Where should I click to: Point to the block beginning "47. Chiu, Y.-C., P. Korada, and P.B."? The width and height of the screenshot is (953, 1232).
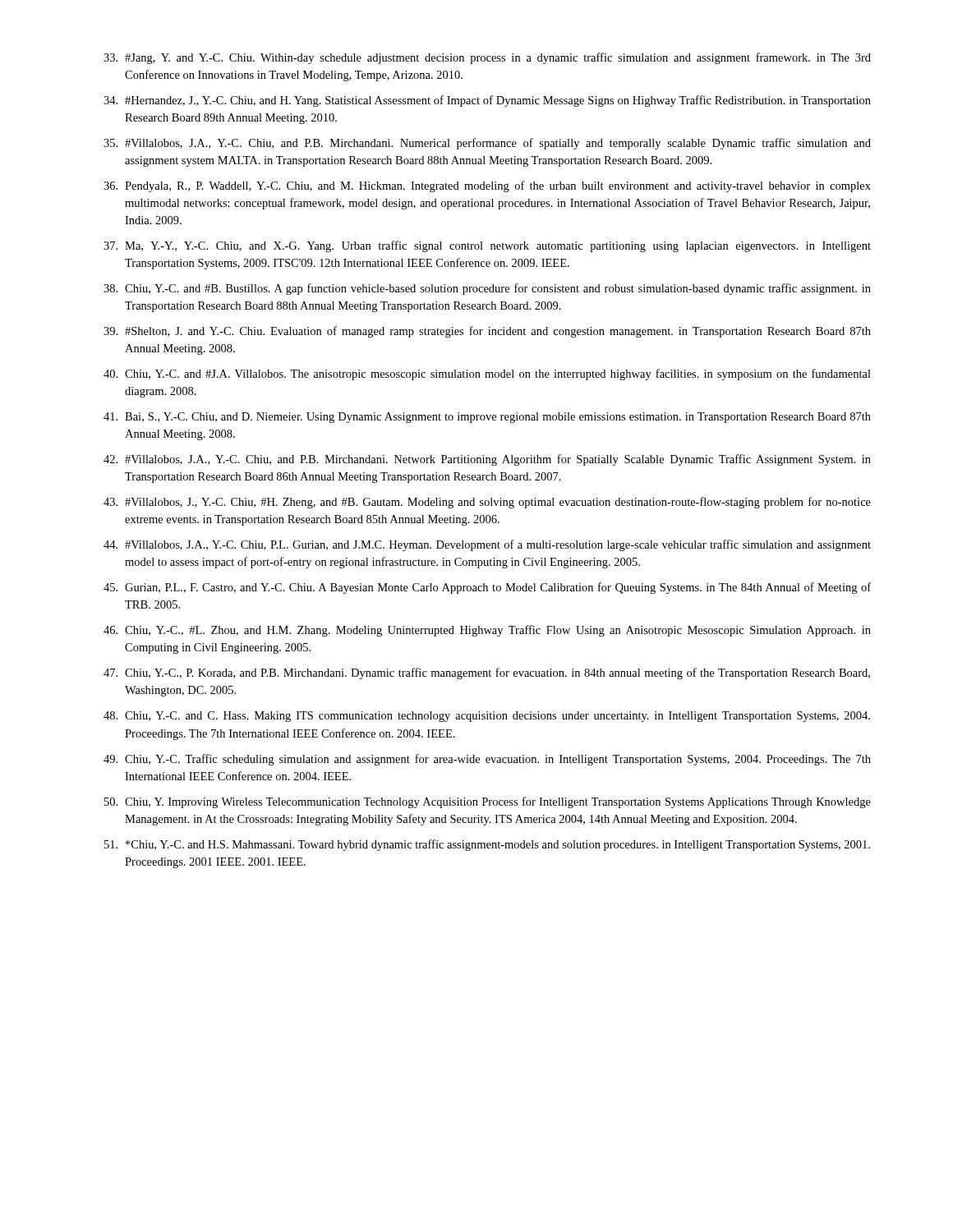476,682
